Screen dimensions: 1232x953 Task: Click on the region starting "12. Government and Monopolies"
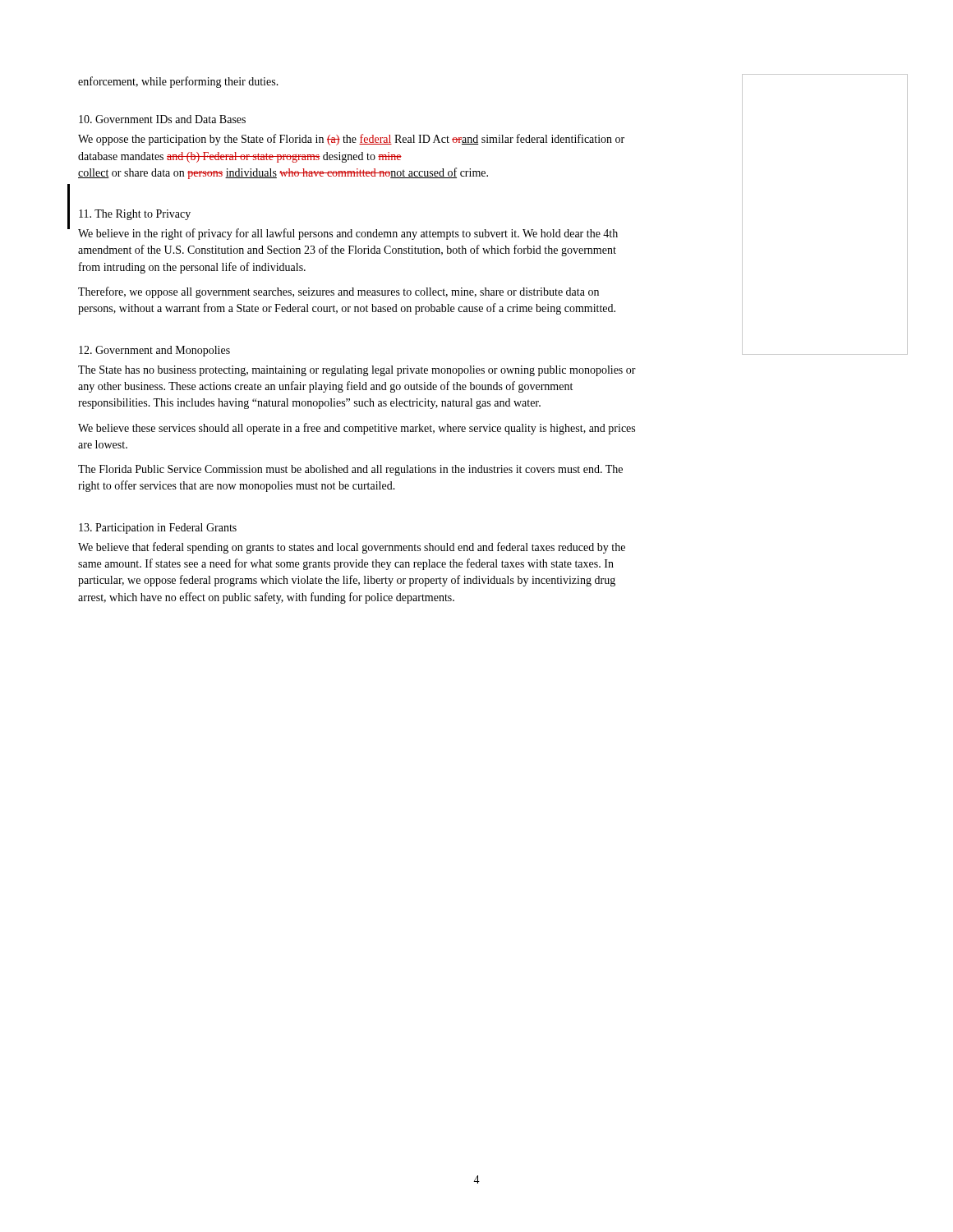tap(154, 350)
